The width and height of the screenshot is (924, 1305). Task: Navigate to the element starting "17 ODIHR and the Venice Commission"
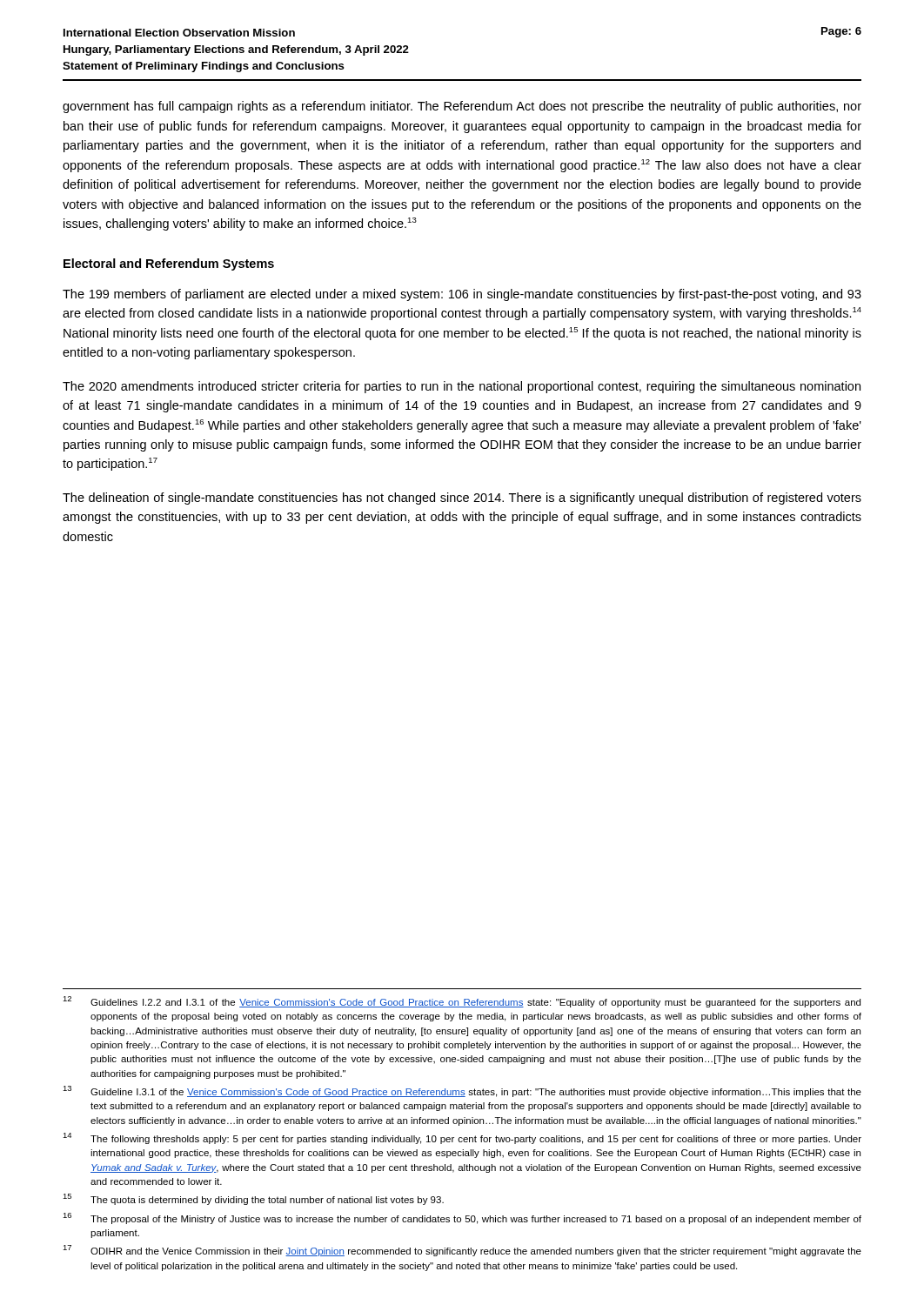pos(462,1259)
